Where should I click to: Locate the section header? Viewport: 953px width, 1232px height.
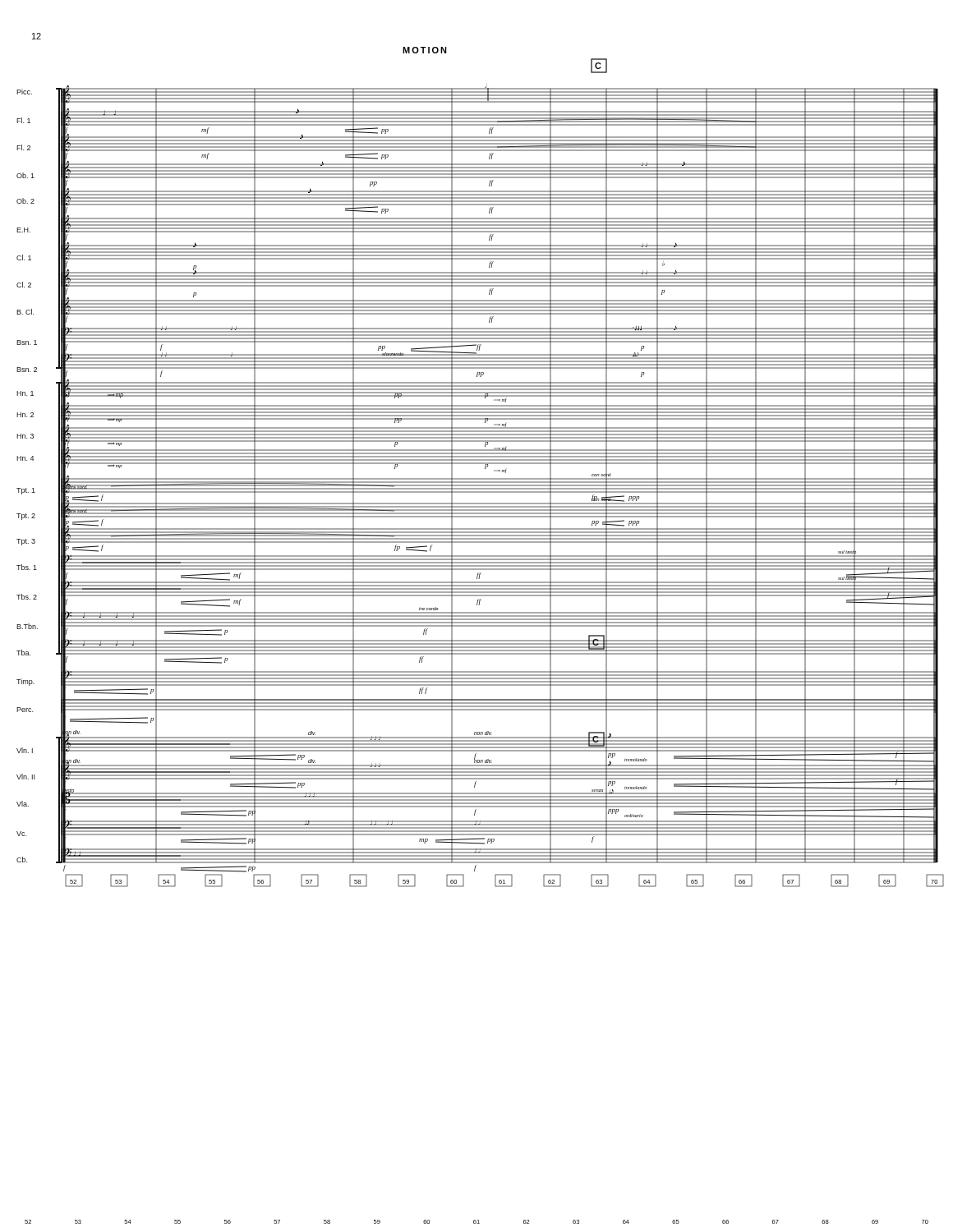[426, 50]
